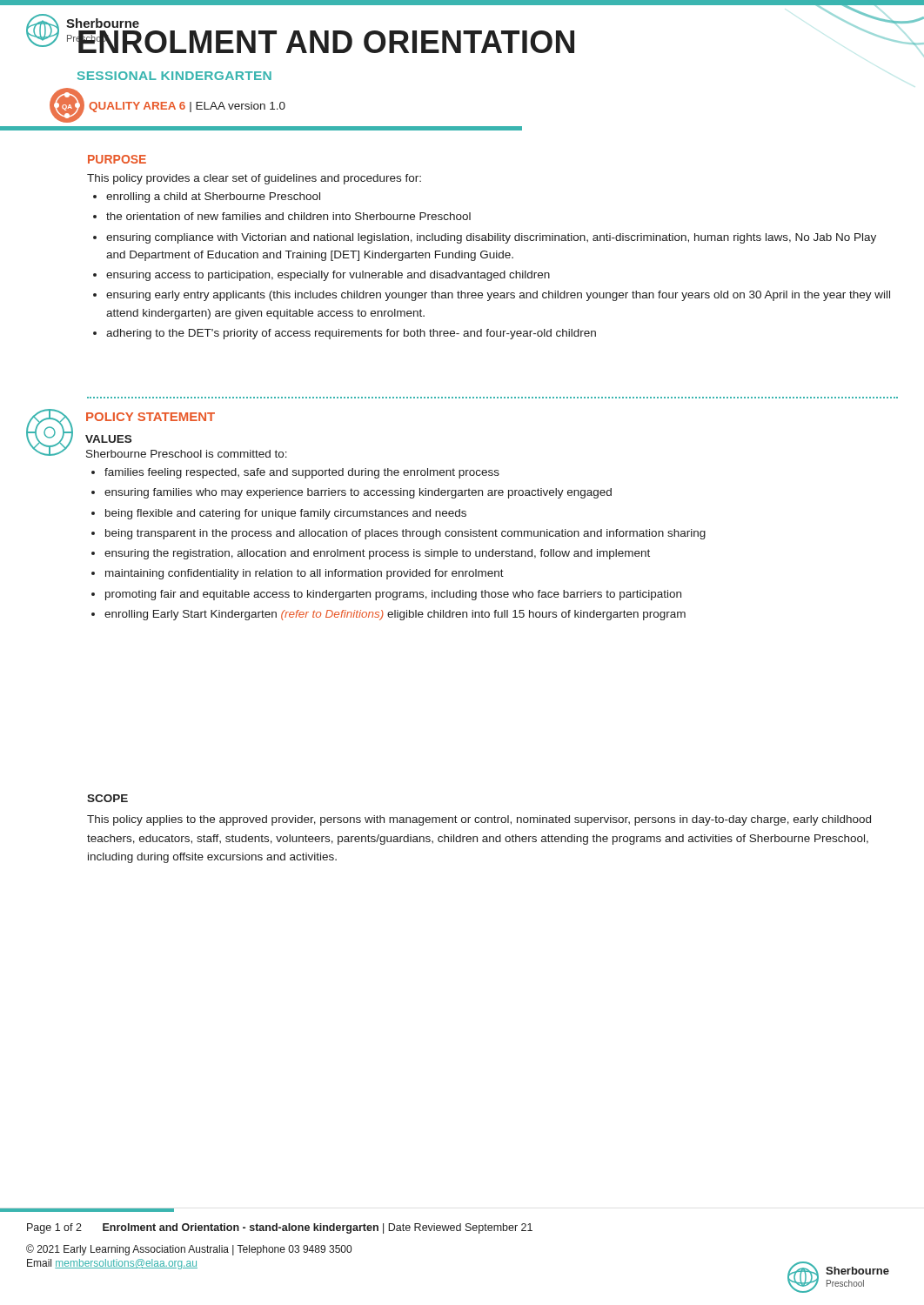924x1305 pixels.
Task: Select the text block that reads "This policy applies to the approved"
Action: [x=479, y=838]
